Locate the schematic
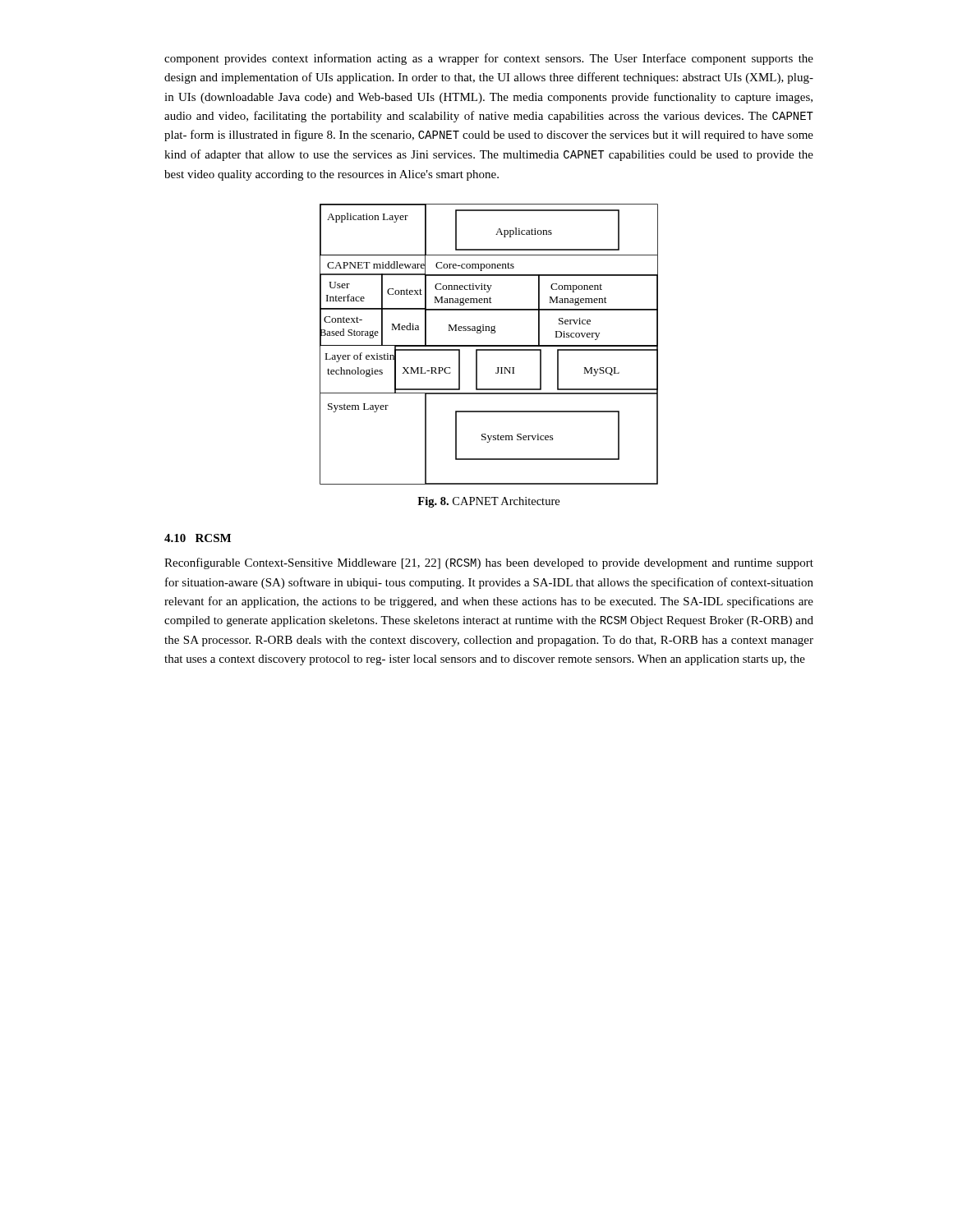 point(489,344)
